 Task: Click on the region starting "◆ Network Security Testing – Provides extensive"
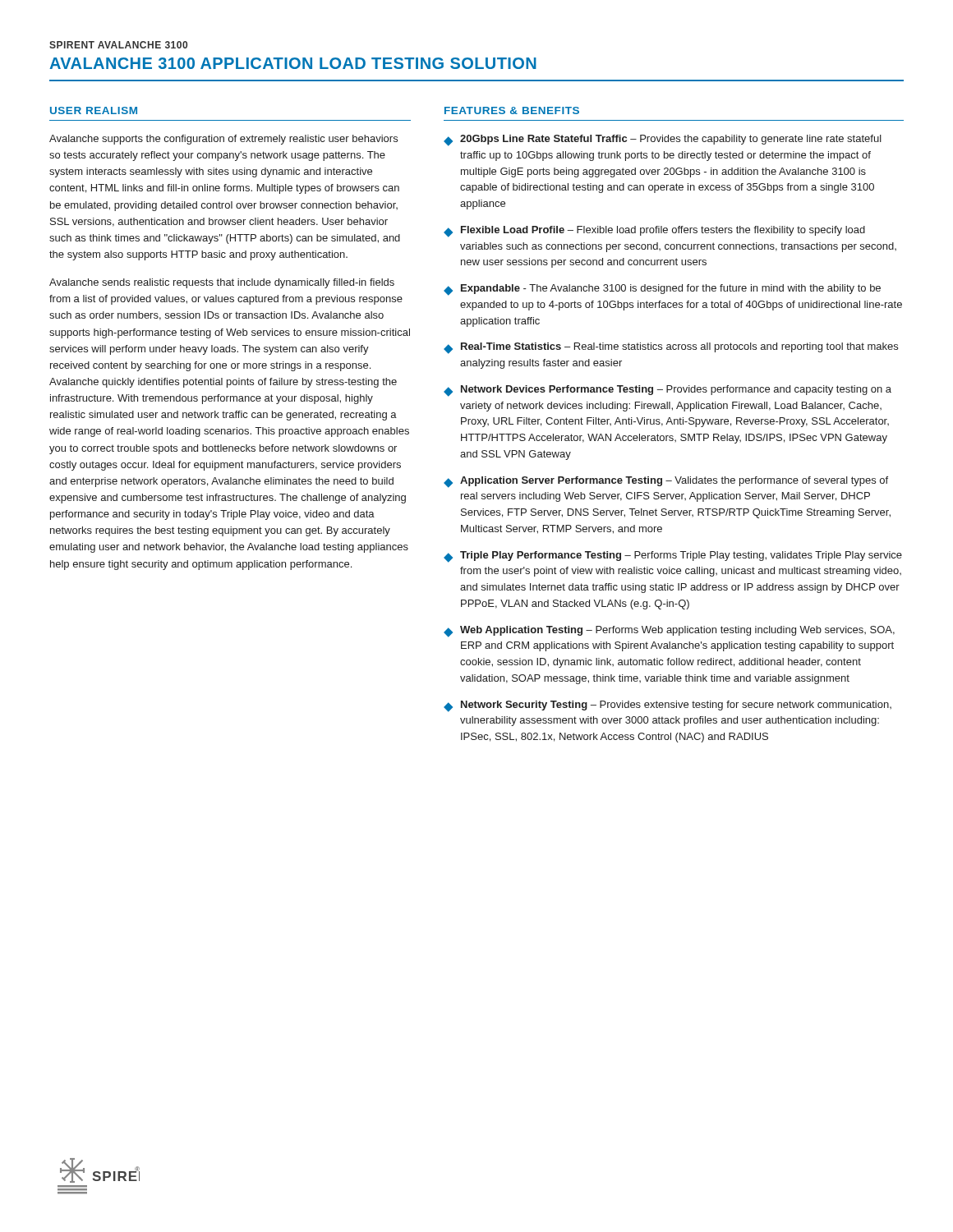tap(674, 720)
